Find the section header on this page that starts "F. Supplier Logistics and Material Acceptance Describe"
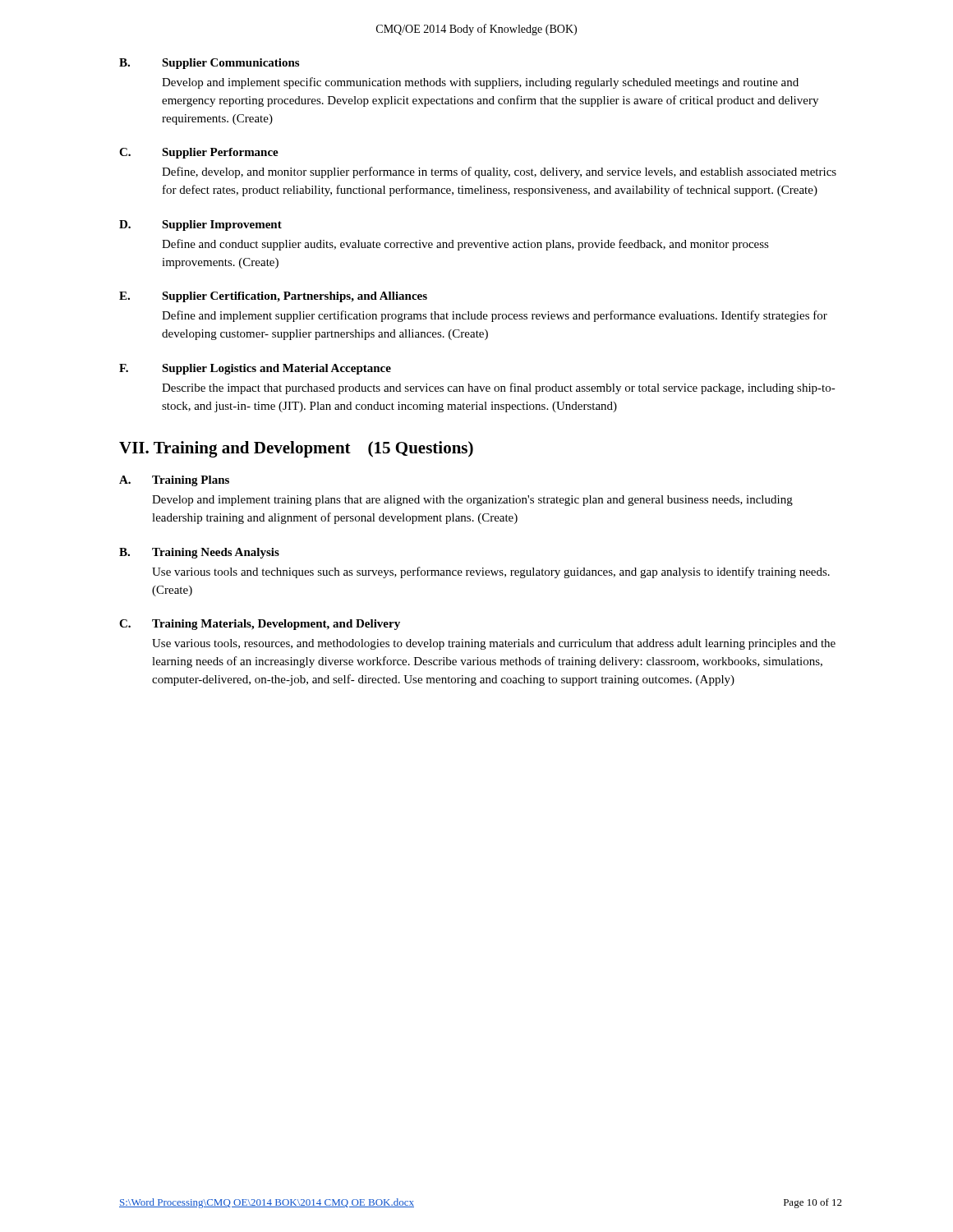 tap(481, 388)
